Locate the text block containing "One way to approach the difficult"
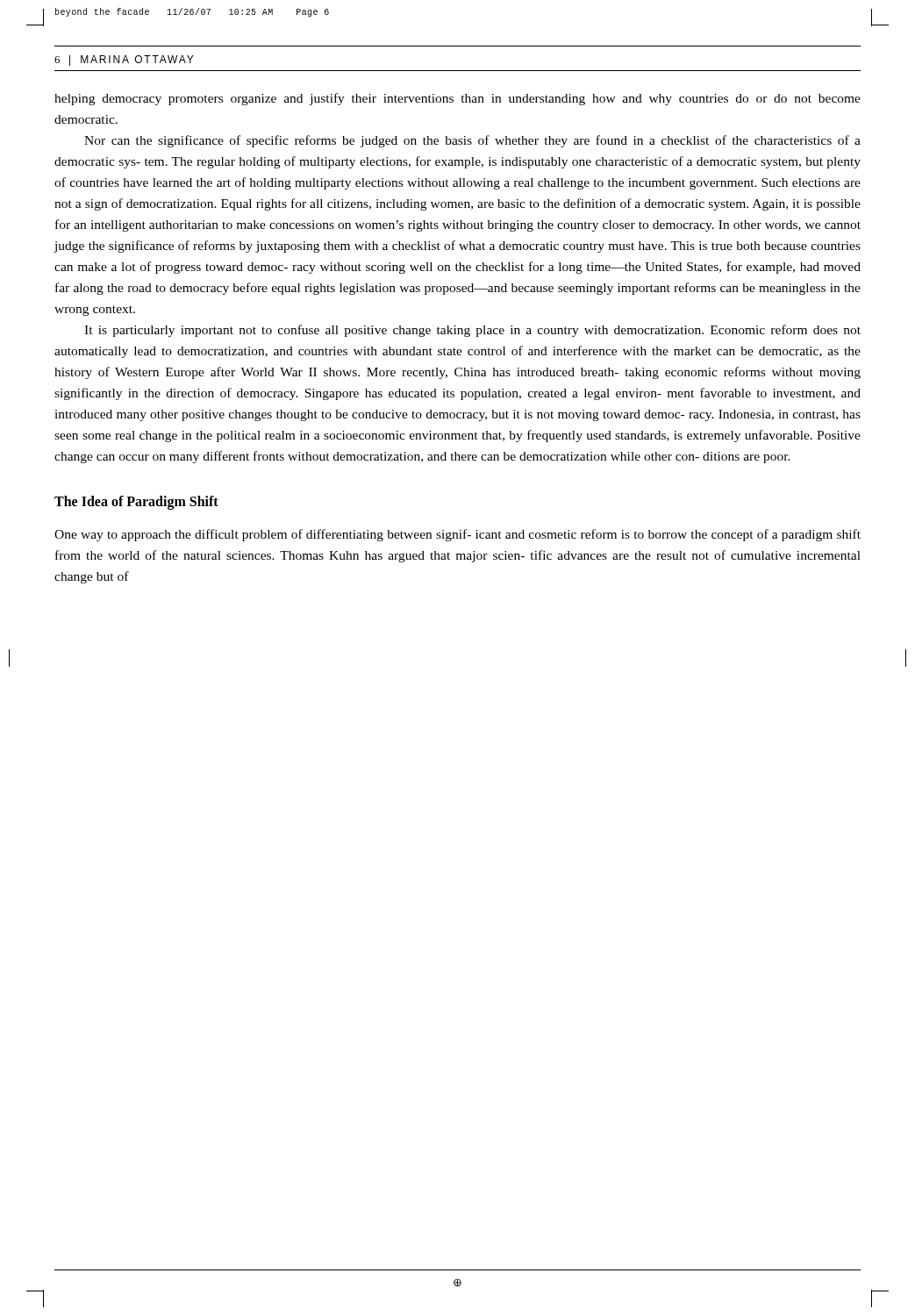 (x=458, y=555)
